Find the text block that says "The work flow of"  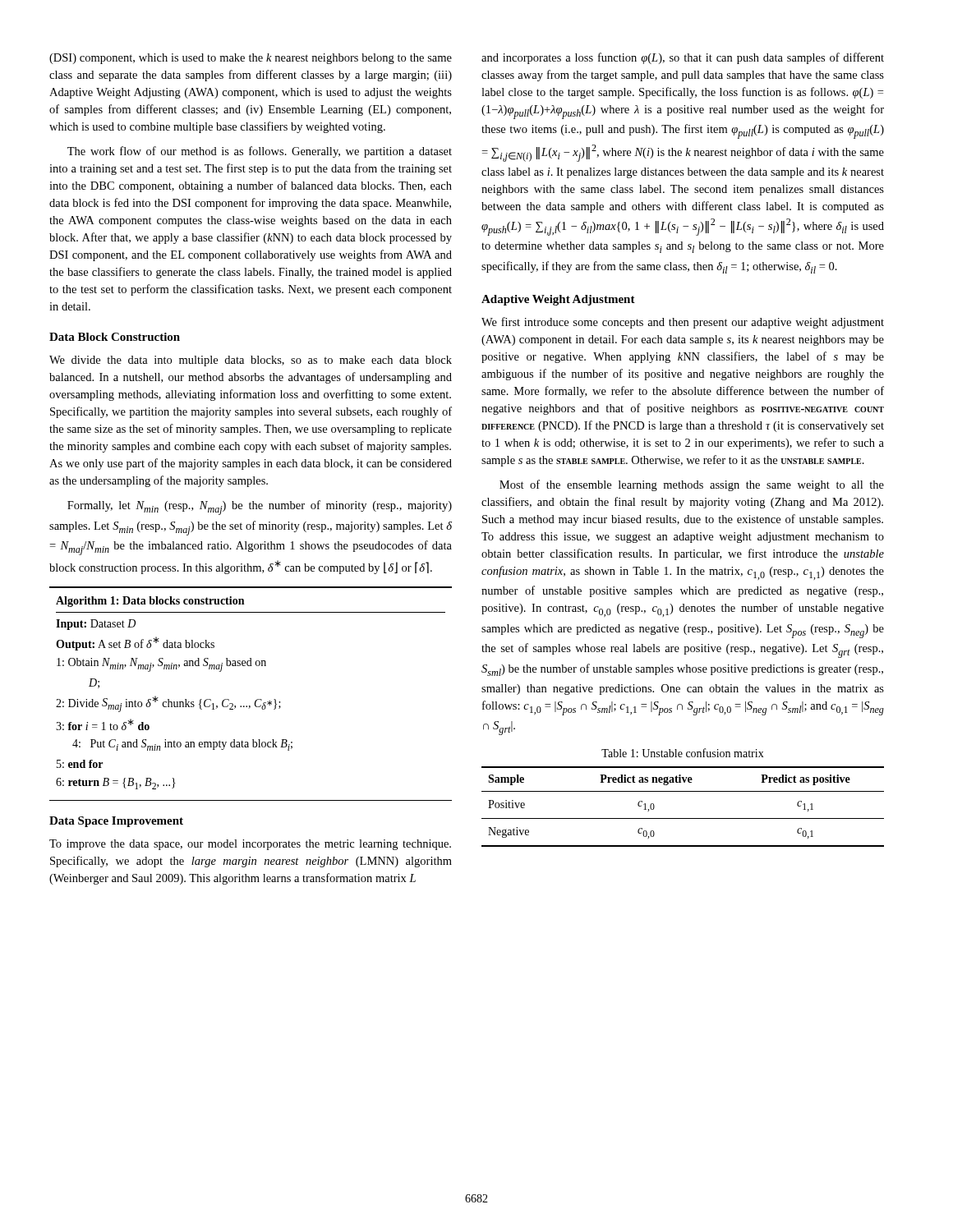pyautogui.click(x=251, y=229)
